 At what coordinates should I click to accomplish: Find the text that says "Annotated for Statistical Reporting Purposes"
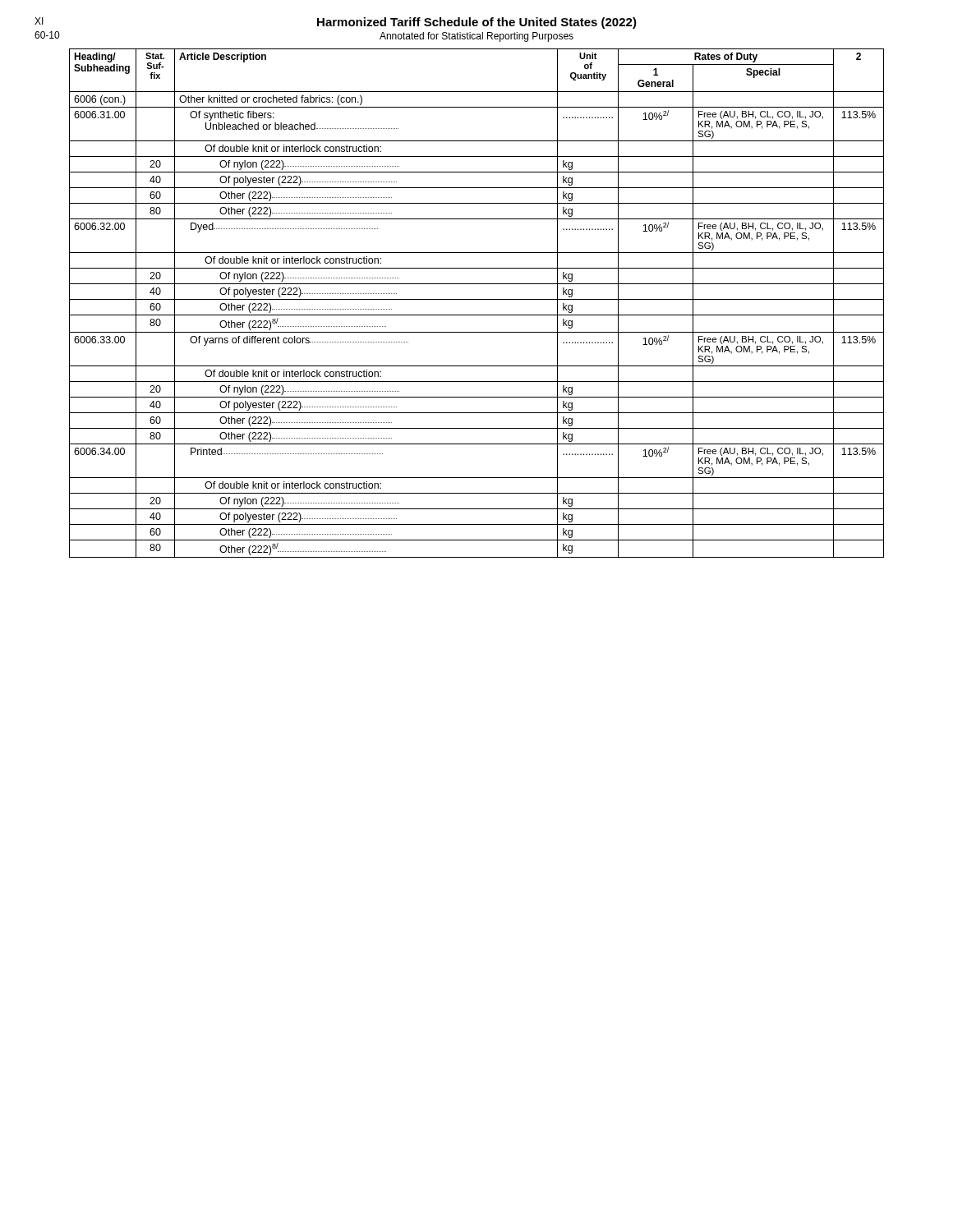point(476,36)
